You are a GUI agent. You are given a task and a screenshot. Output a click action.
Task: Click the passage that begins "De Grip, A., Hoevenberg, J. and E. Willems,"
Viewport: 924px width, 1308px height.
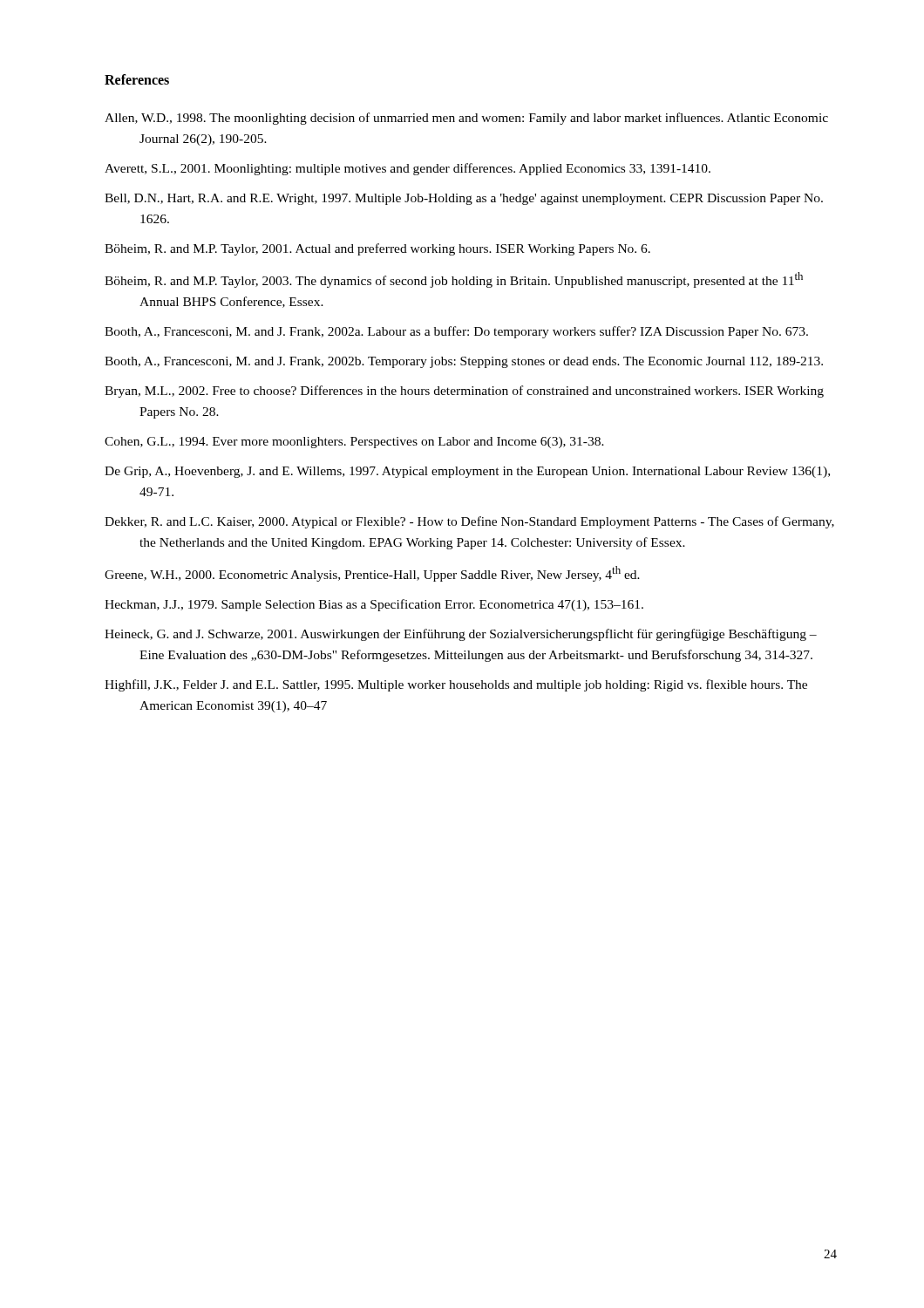click(x=468, y=481)
